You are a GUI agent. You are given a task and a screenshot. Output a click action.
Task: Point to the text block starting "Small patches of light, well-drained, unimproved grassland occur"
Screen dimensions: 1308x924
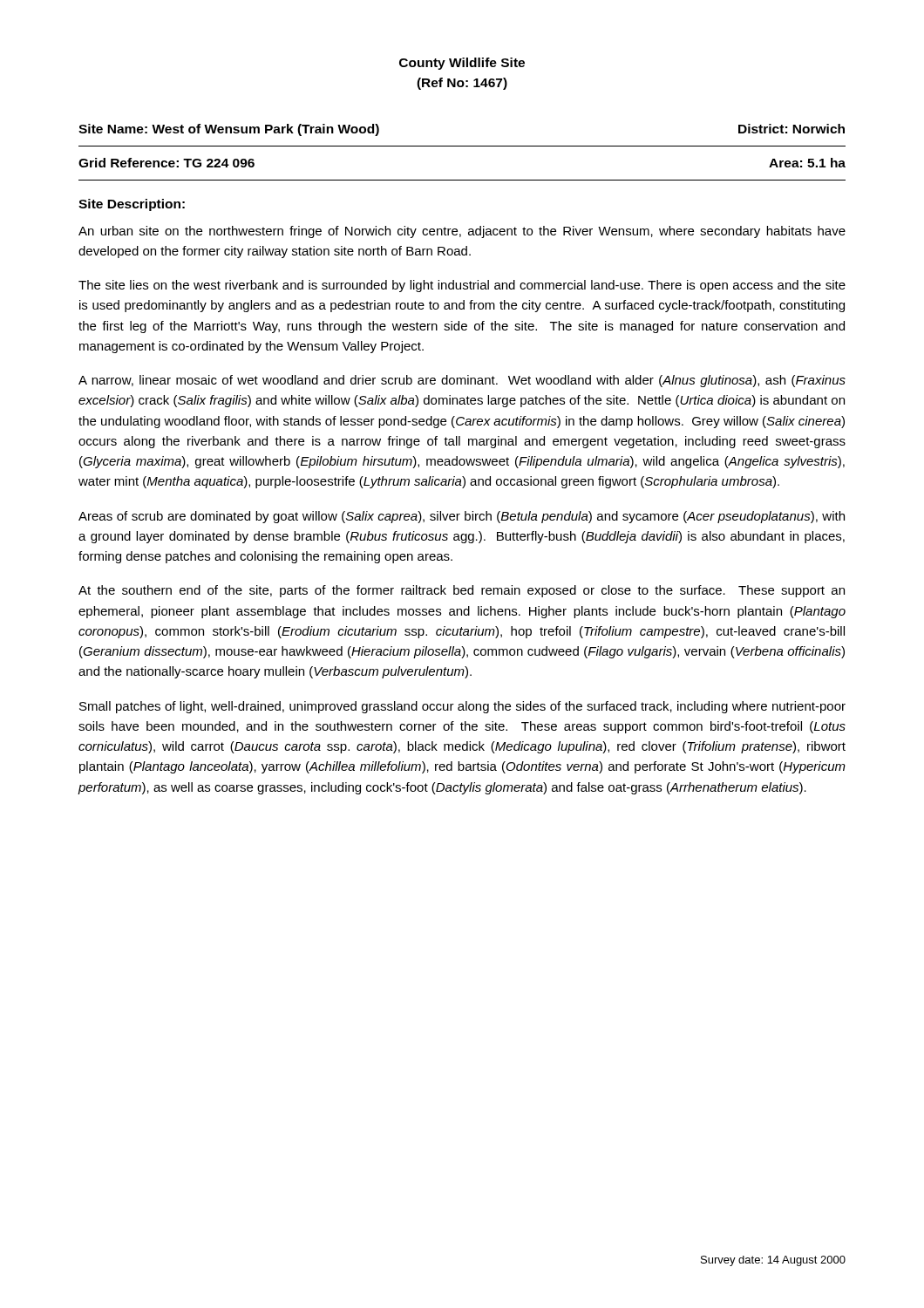click(x=462, y=746)
